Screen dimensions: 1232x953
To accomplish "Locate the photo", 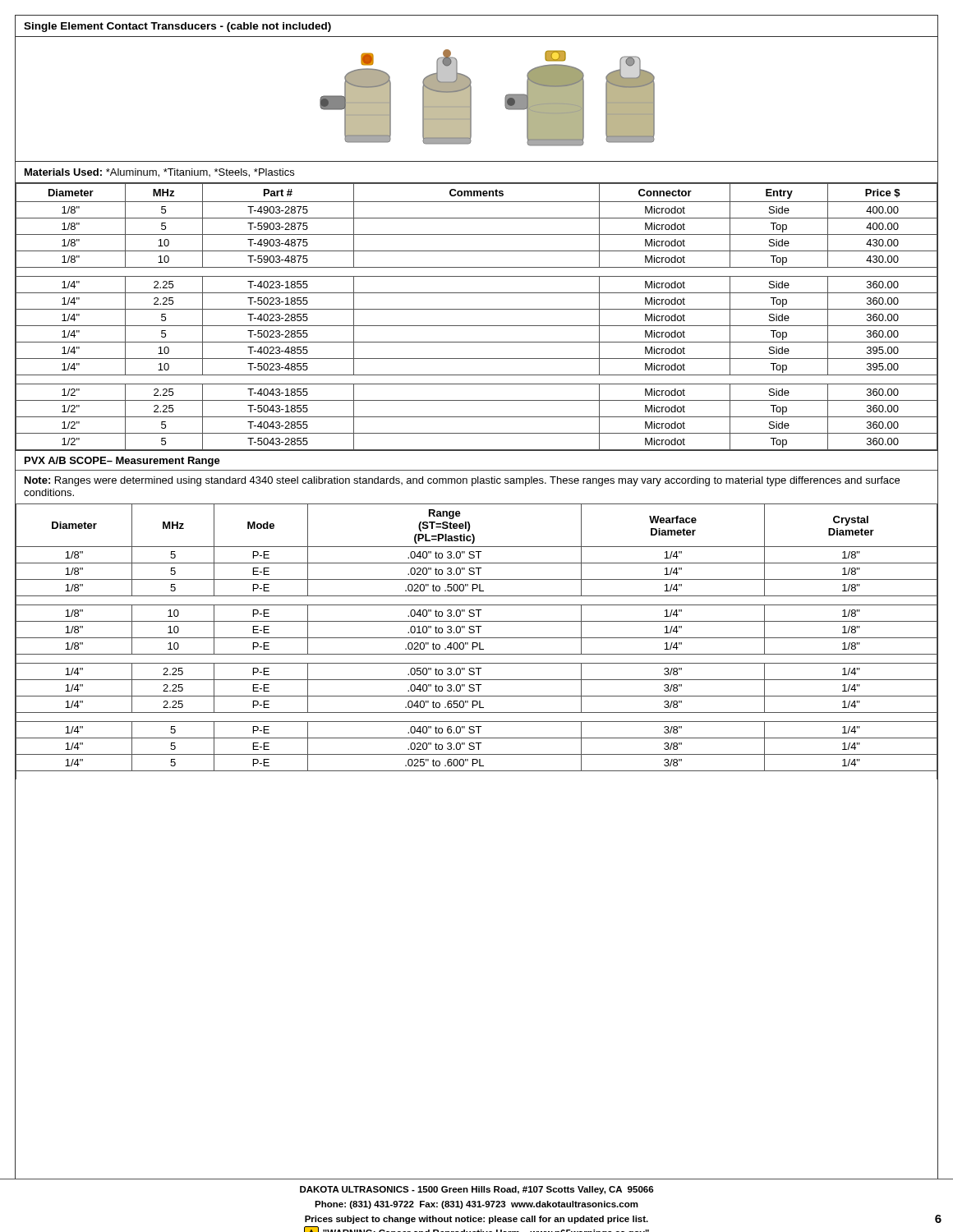I will point(476,99).
